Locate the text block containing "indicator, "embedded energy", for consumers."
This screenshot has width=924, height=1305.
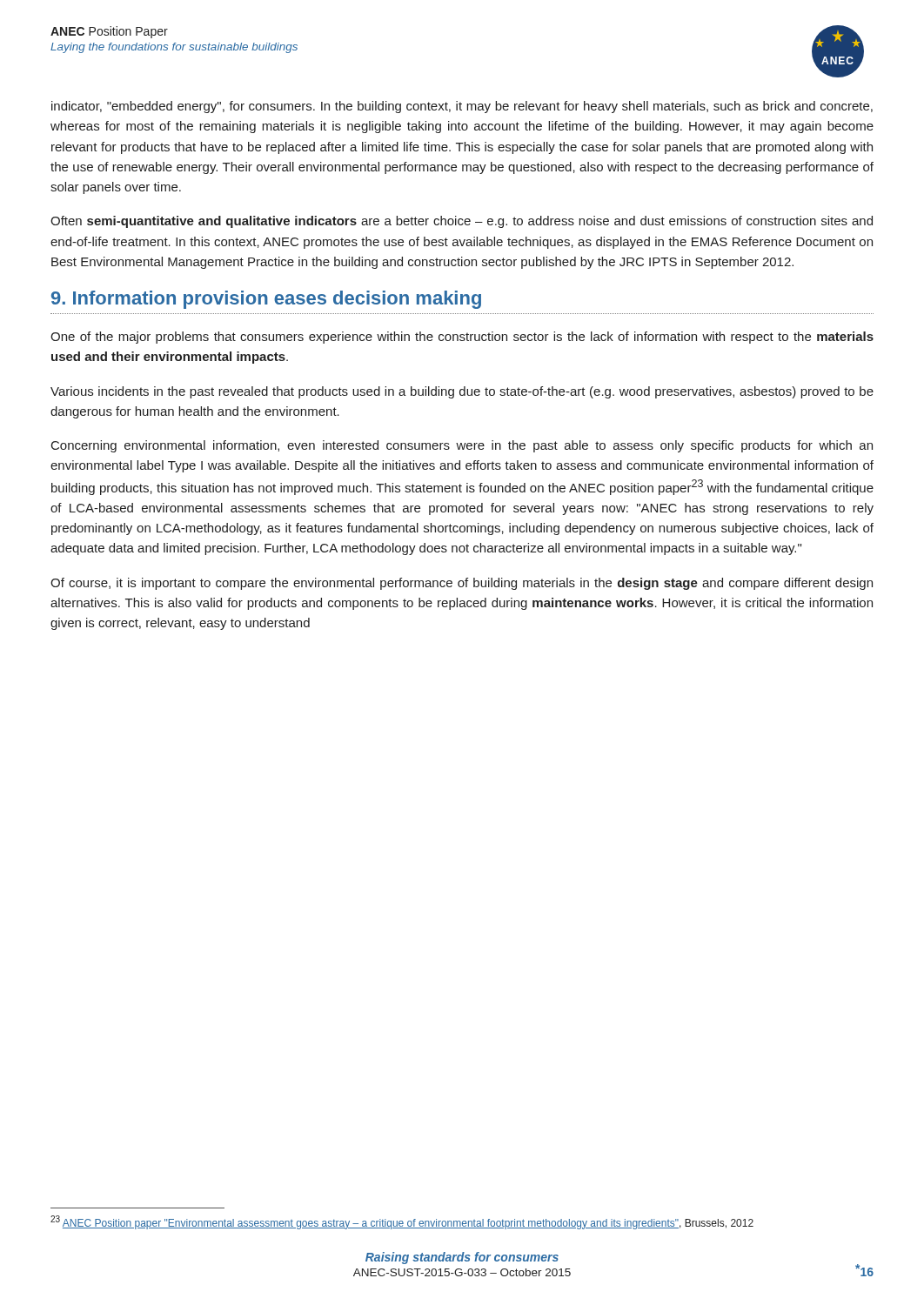(462, 146)
